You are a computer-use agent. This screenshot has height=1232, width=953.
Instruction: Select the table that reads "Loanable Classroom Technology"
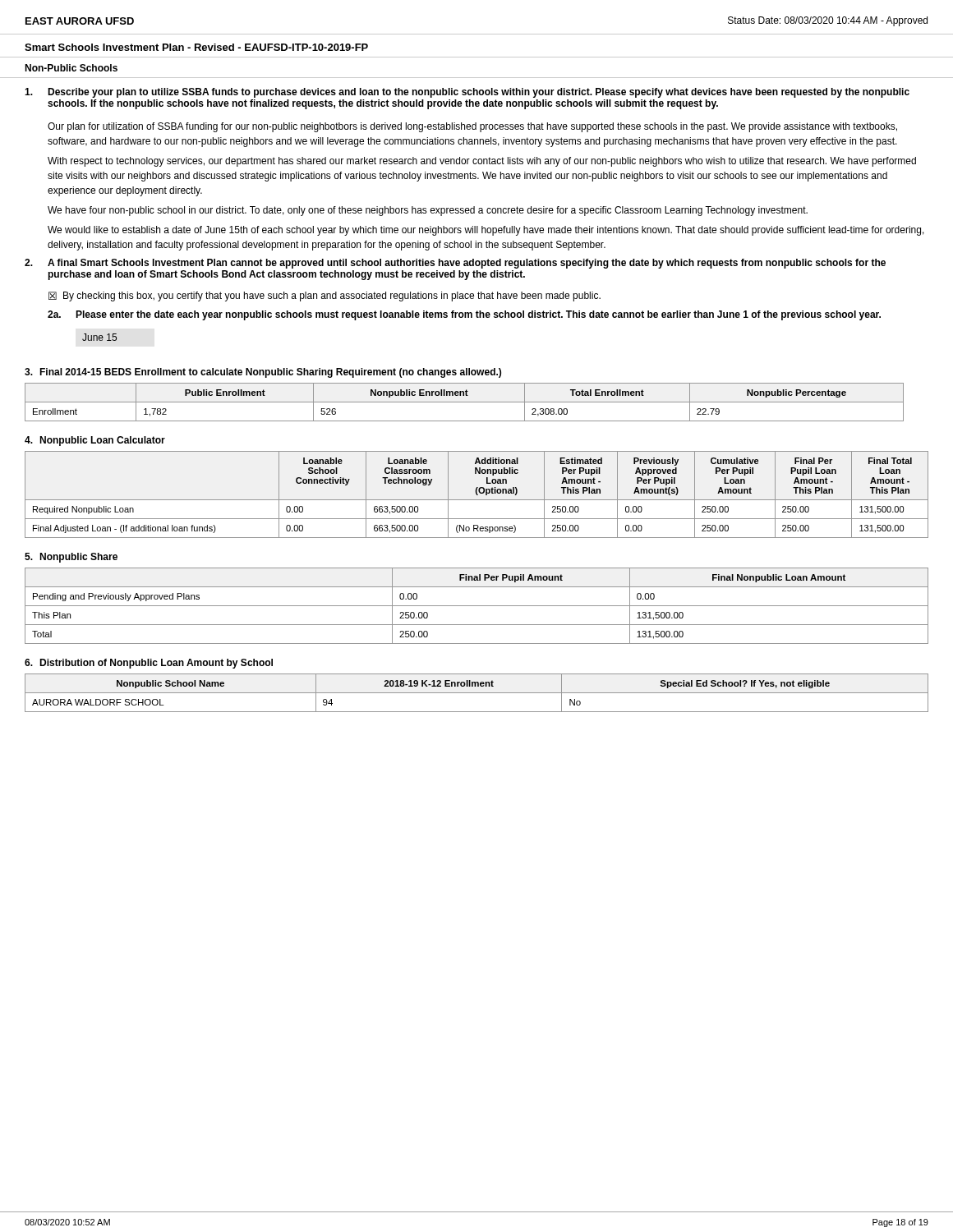pyautogui.click(x=476, y=494)
